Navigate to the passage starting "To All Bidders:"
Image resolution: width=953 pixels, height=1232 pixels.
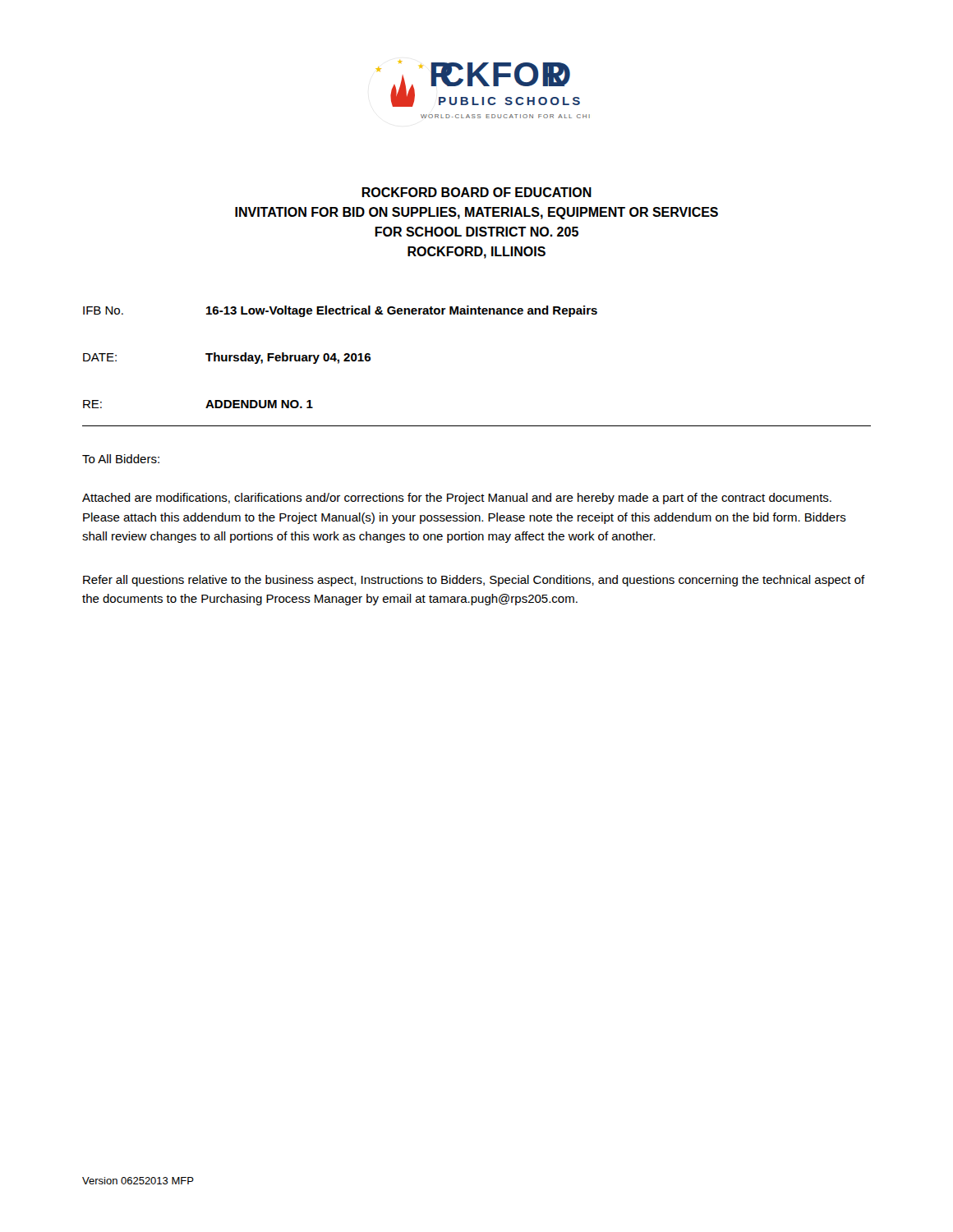121,459
